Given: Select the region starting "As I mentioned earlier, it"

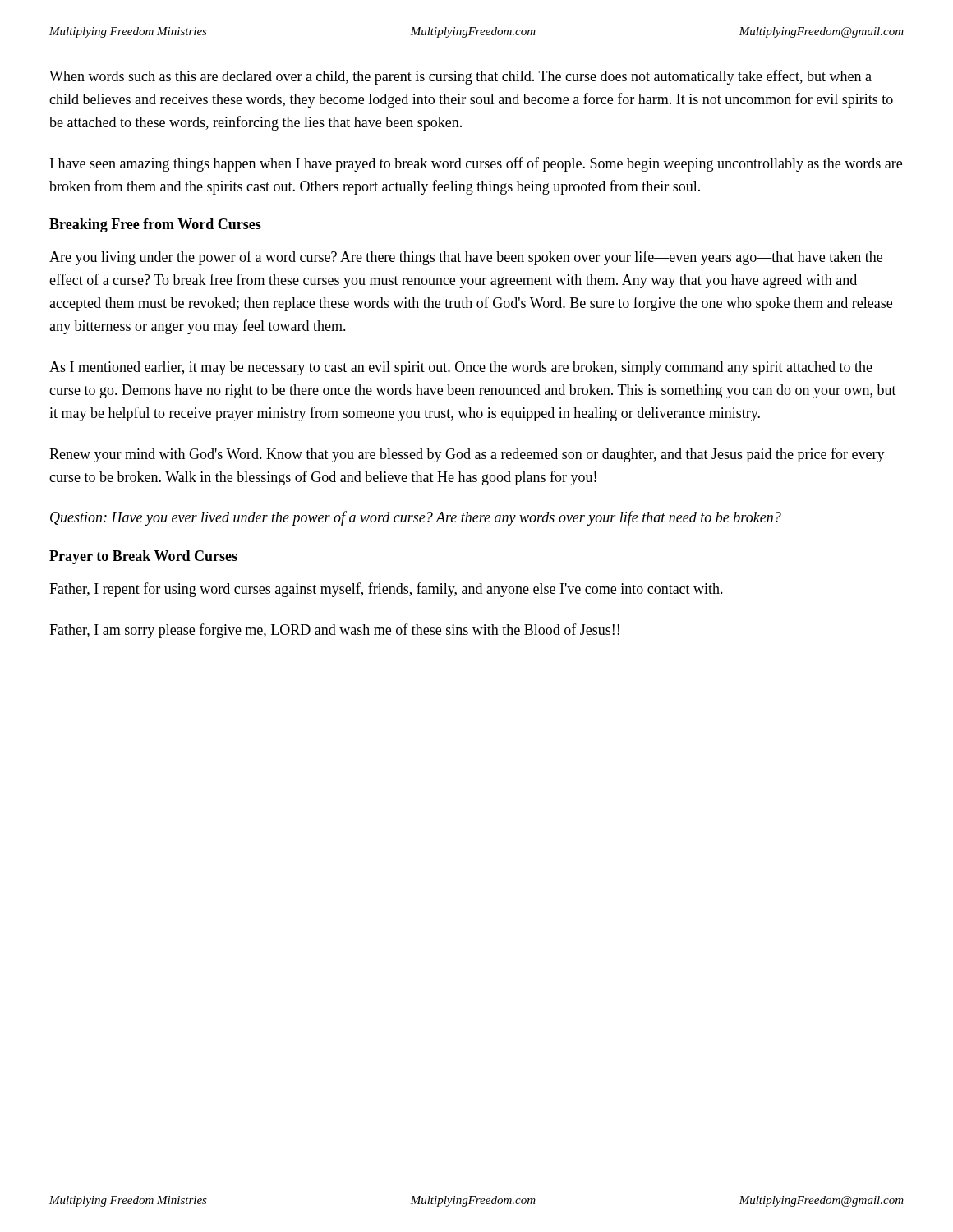Looking at the screenshot, I should 473,390.
